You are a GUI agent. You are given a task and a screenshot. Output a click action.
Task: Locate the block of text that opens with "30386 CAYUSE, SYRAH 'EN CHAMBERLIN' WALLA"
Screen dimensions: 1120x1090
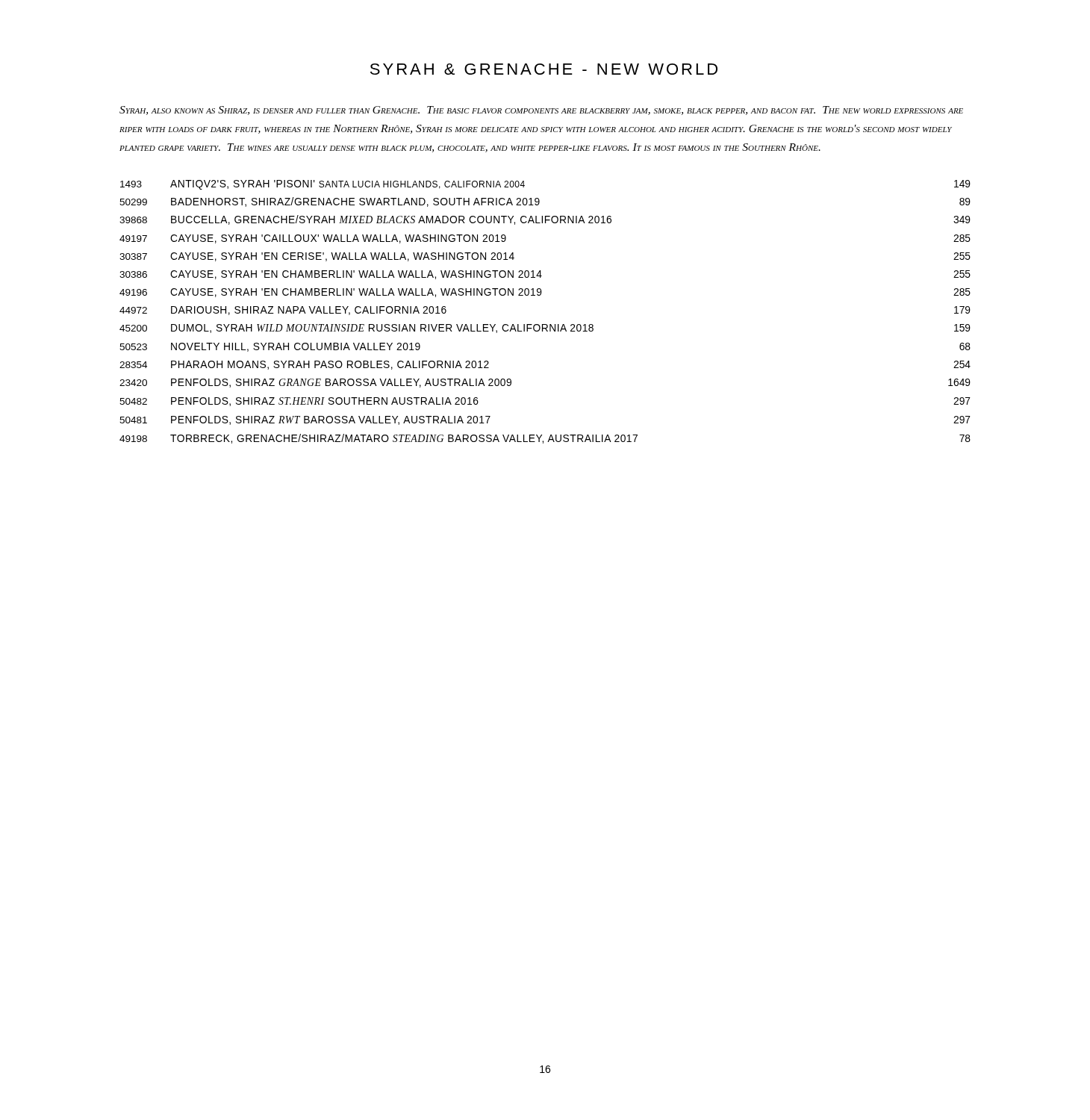coord(545,275)
